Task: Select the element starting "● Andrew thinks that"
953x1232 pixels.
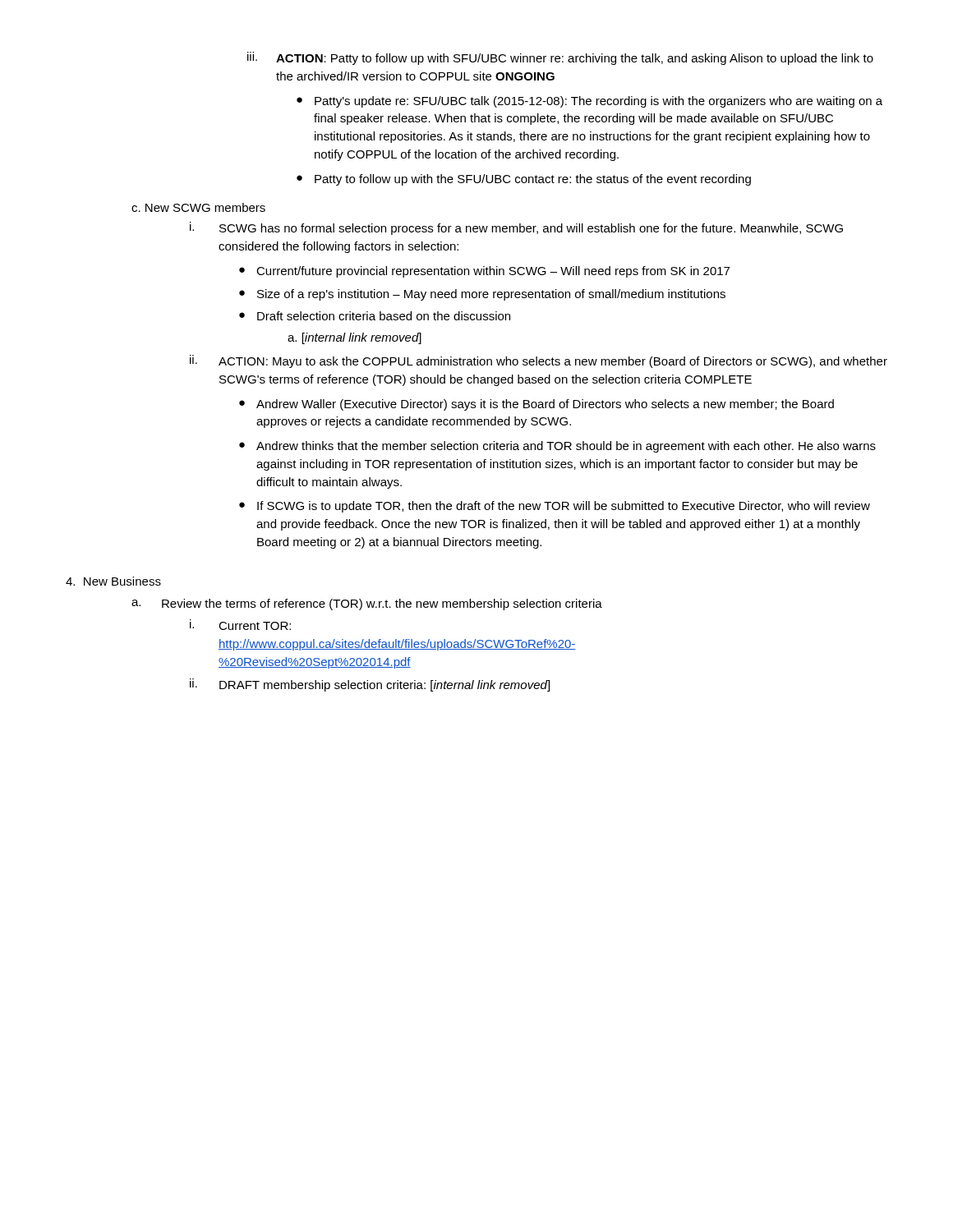Action: click(563, 464)
